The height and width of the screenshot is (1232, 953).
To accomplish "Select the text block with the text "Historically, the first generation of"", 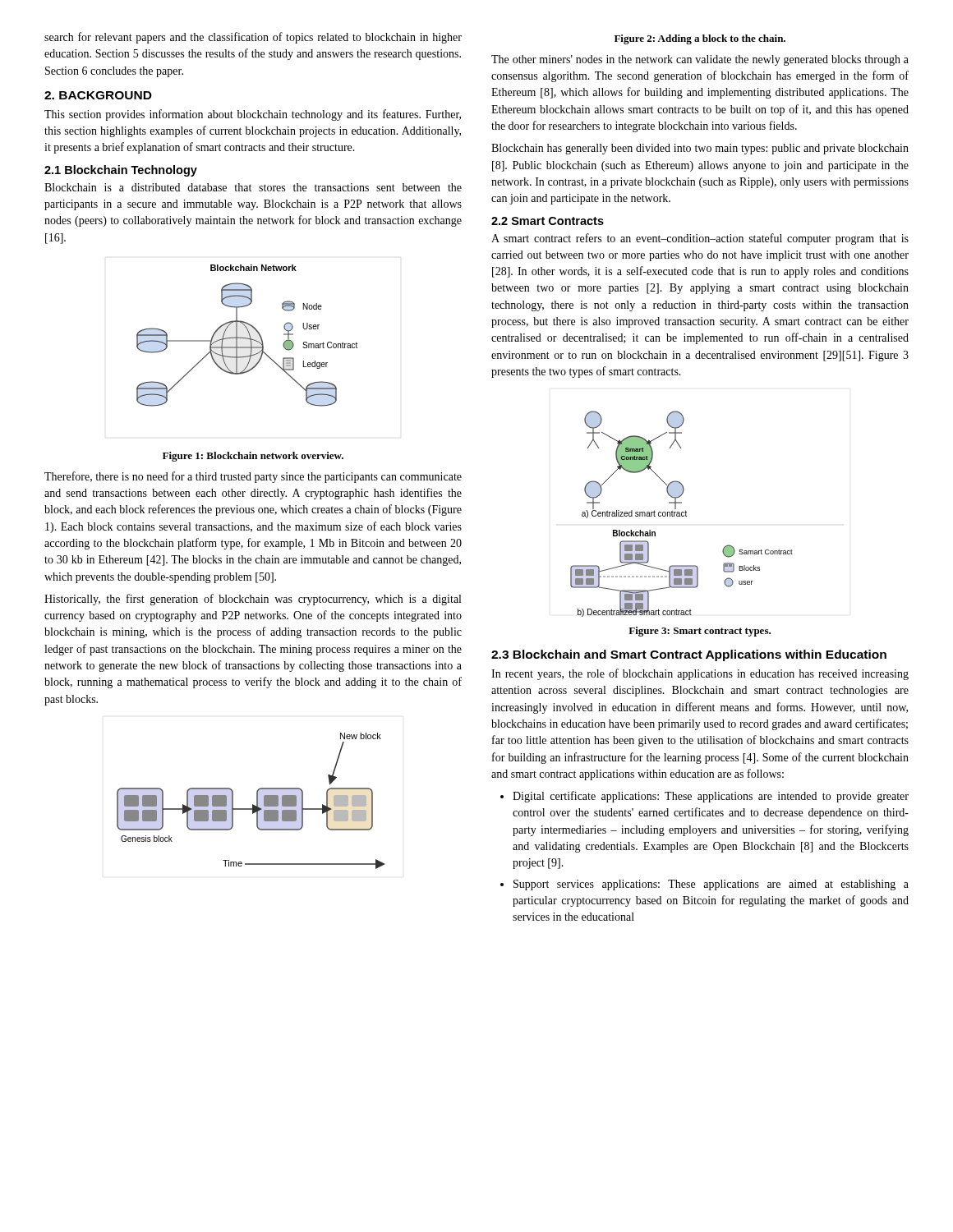I will (253, 650).
